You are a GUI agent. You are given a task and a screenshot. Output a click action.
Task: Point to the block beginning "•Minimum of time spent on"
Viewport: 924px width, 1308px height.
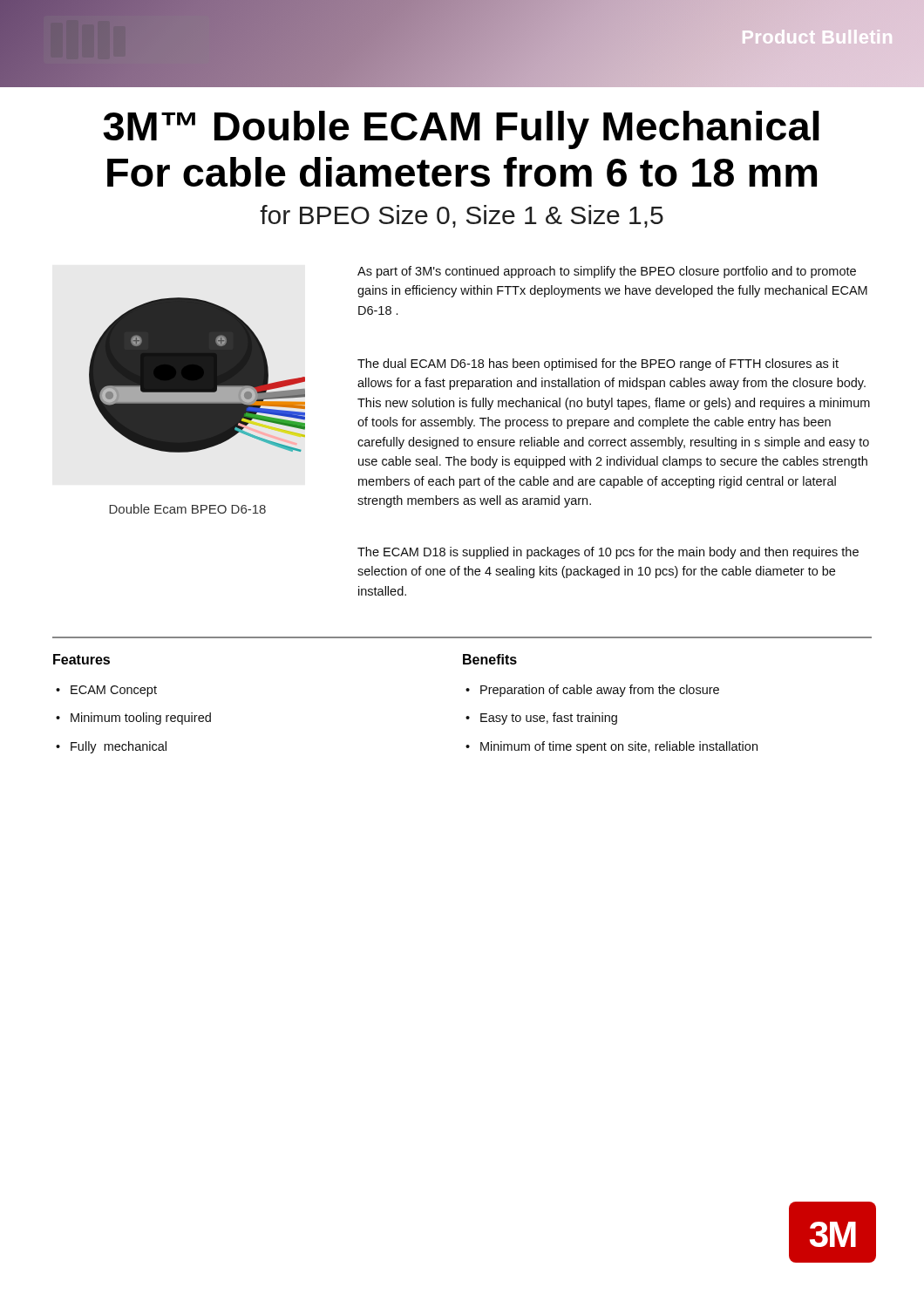(612, 747)
